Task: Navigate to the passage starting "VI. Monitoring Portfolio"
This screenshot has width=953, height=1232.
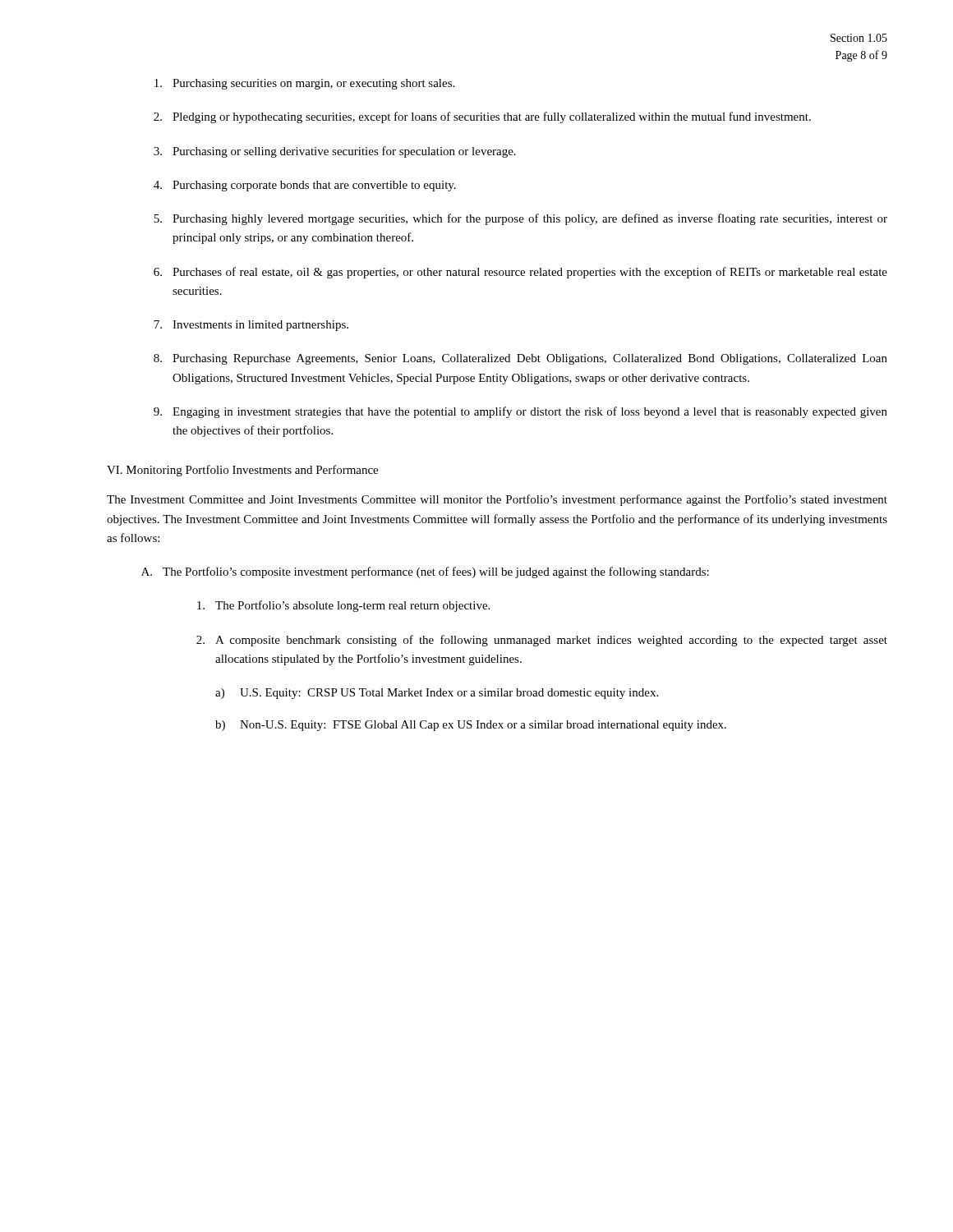Action: click(x=243, y=470)
